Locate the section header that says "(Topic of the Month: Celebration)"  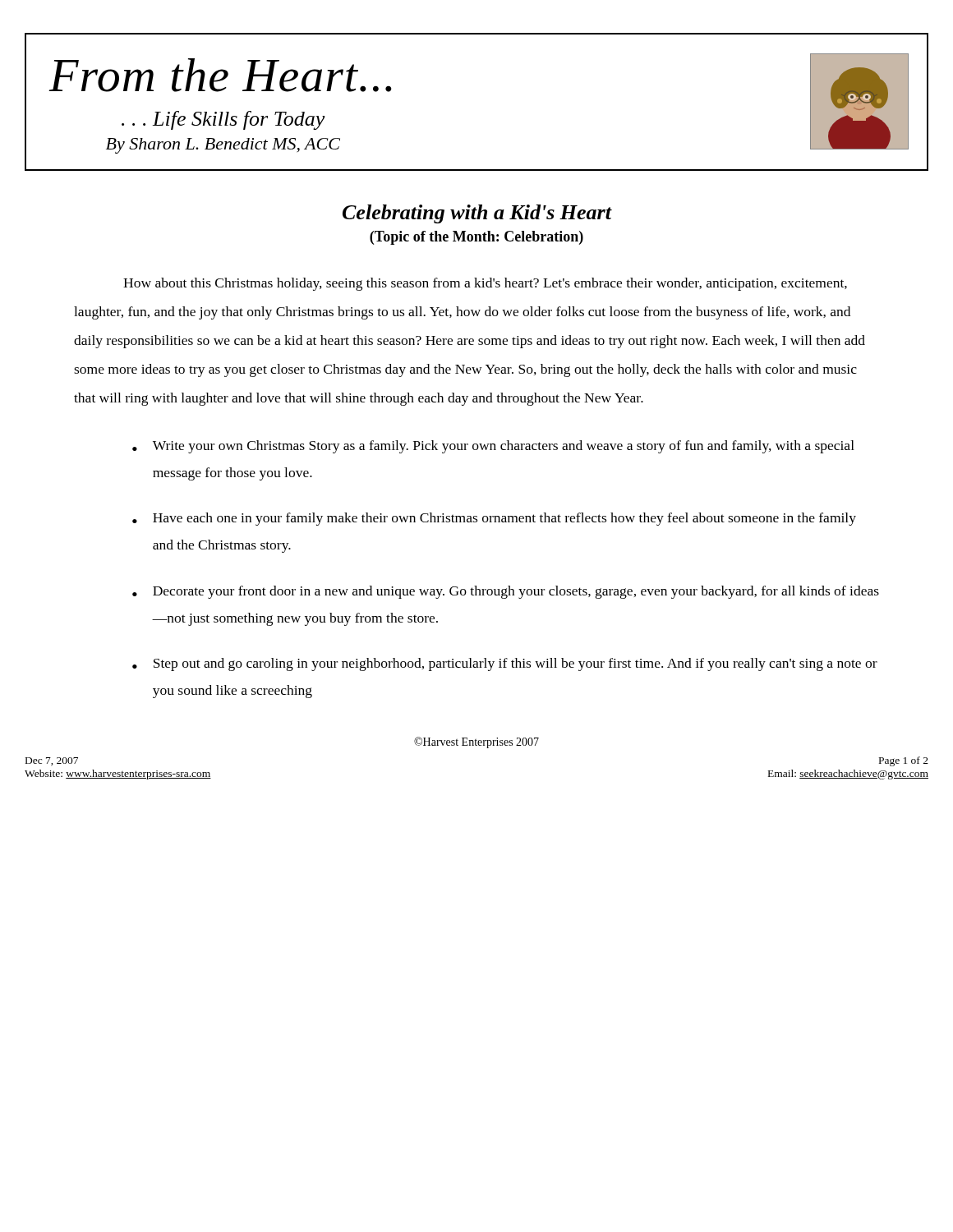(476, 237)
